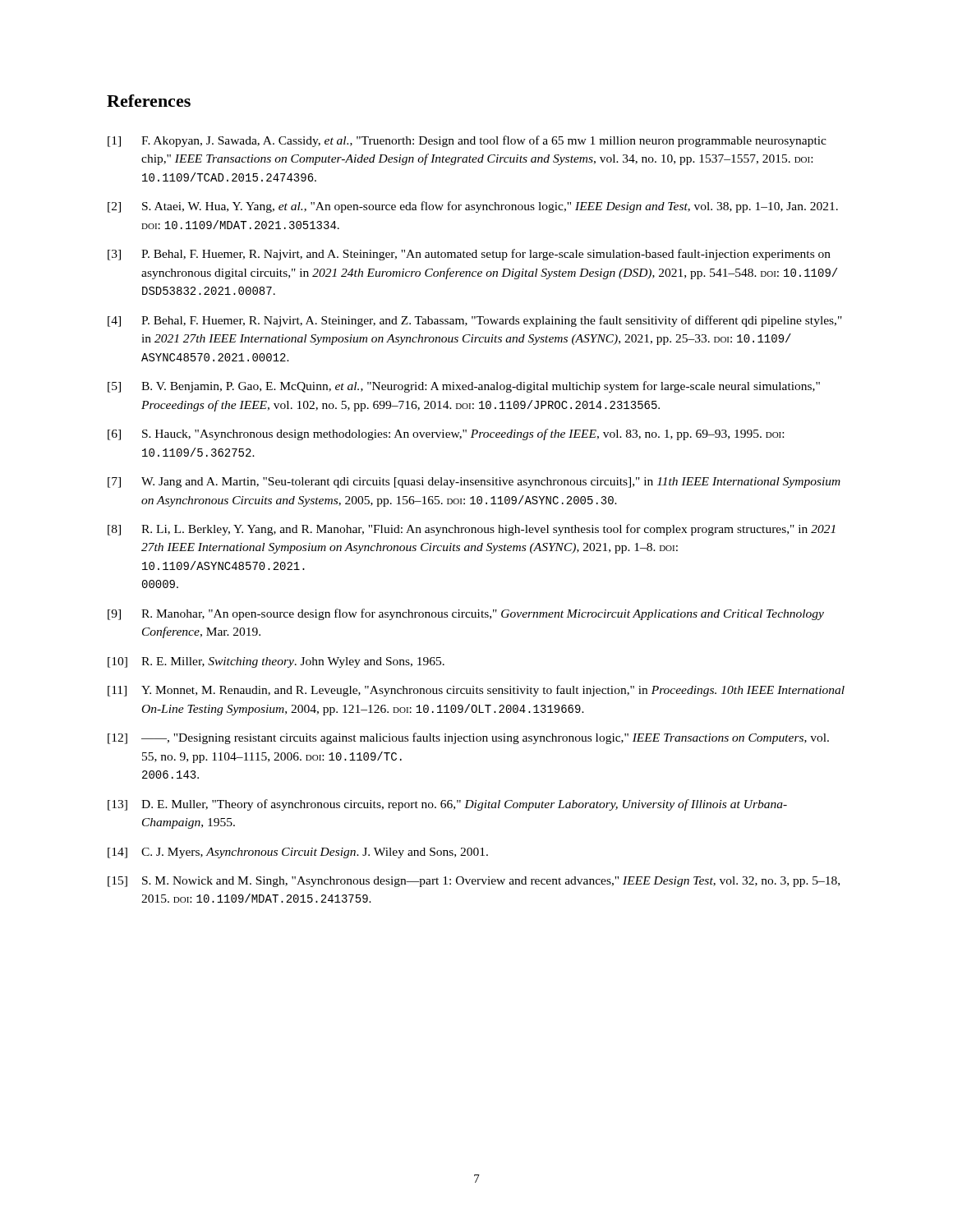Find the text starting "[6] S. Hauck, "Asynchronous design methodologies: An overview,""
Screen dimensions: 1232x953
coord(476,443)
